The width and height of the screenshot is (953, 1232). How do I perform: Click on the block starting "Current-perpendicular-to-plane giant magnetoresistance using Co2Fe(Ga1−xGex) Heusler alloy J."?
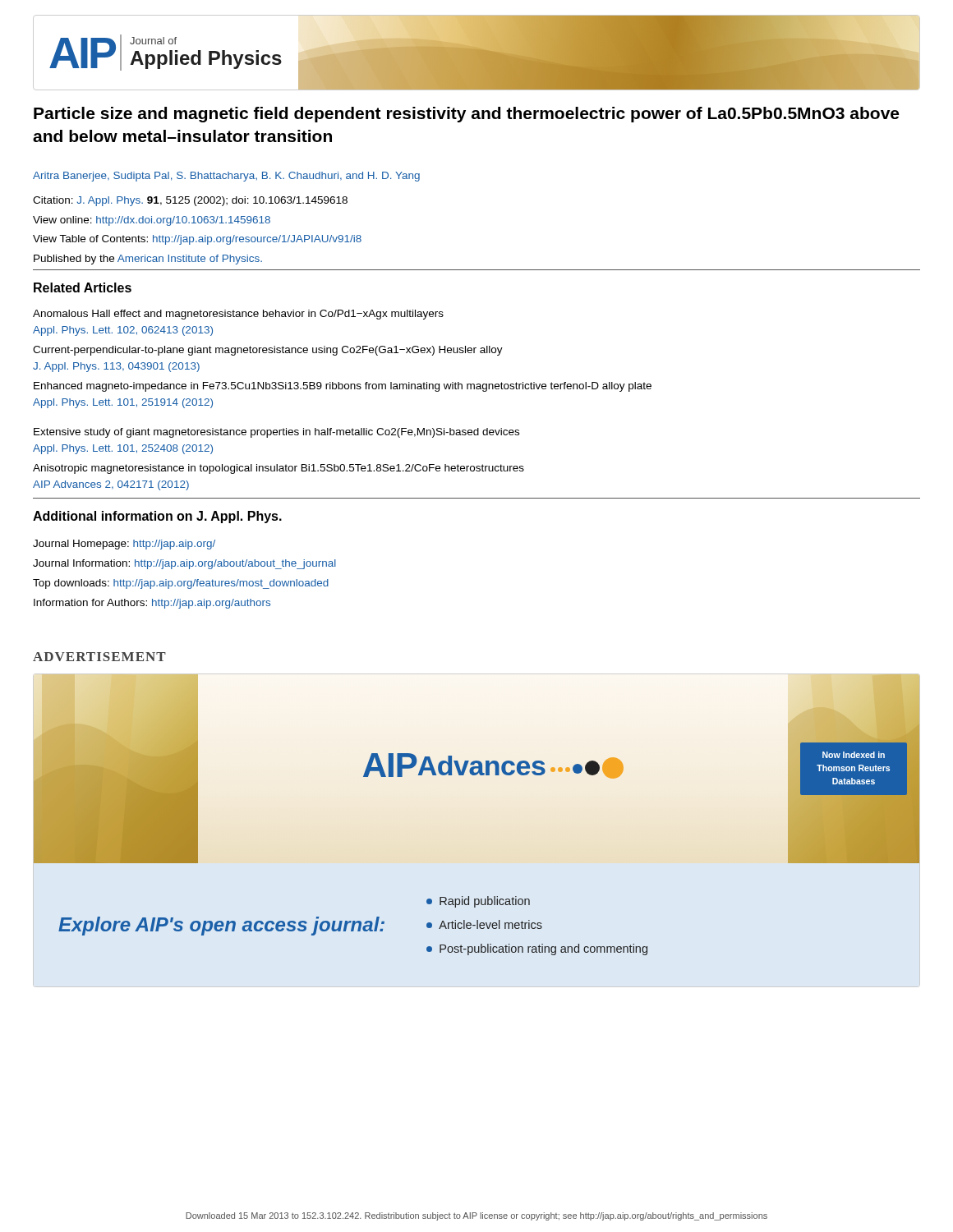click(268, 358)
